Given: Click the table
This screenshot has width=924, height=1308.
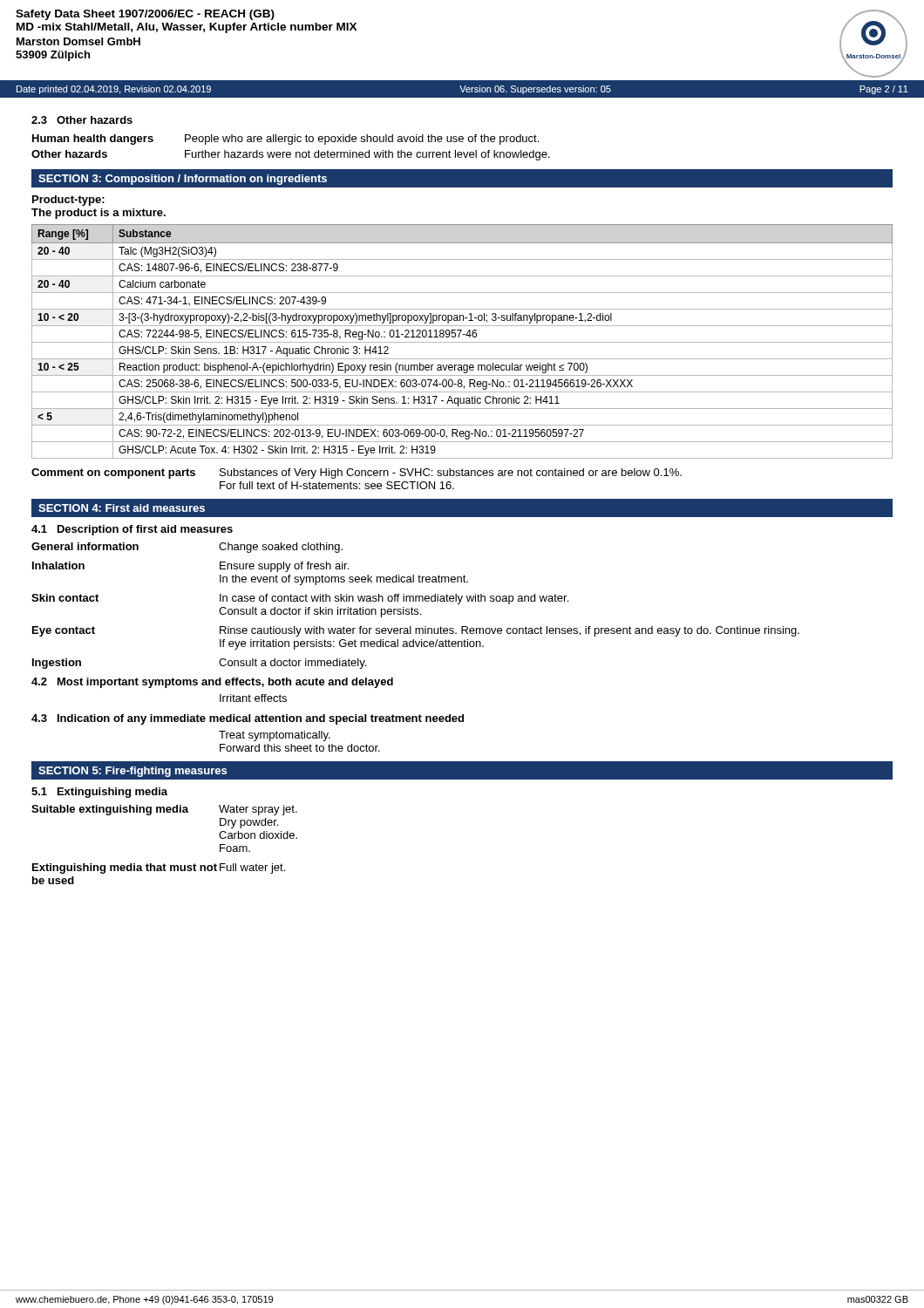Looking at the screenshot, I should [x=462, y=341].
